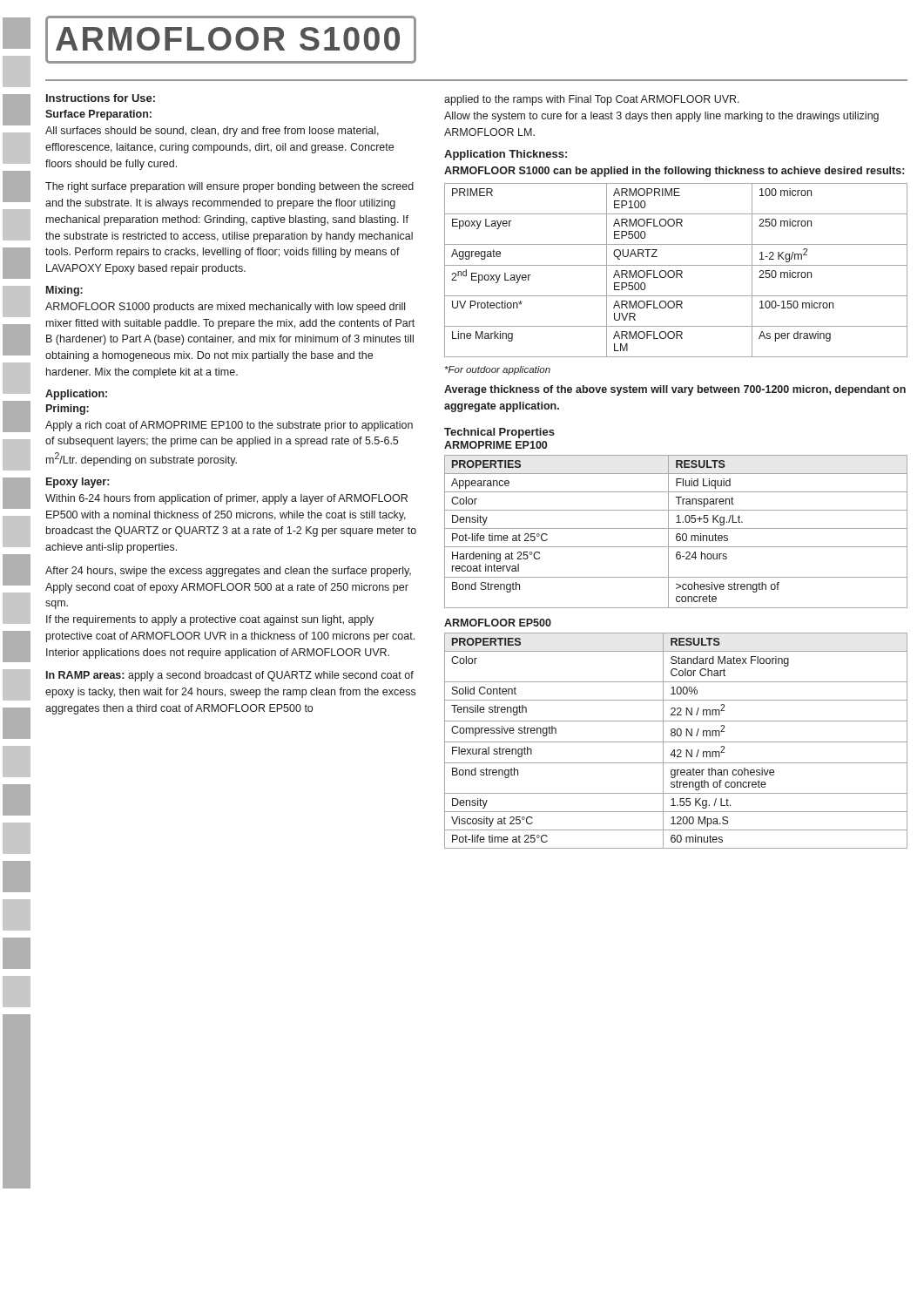Where does it say "Application Thickness:"?
This screenshot has height=1307, width=924.
point(506,154)
